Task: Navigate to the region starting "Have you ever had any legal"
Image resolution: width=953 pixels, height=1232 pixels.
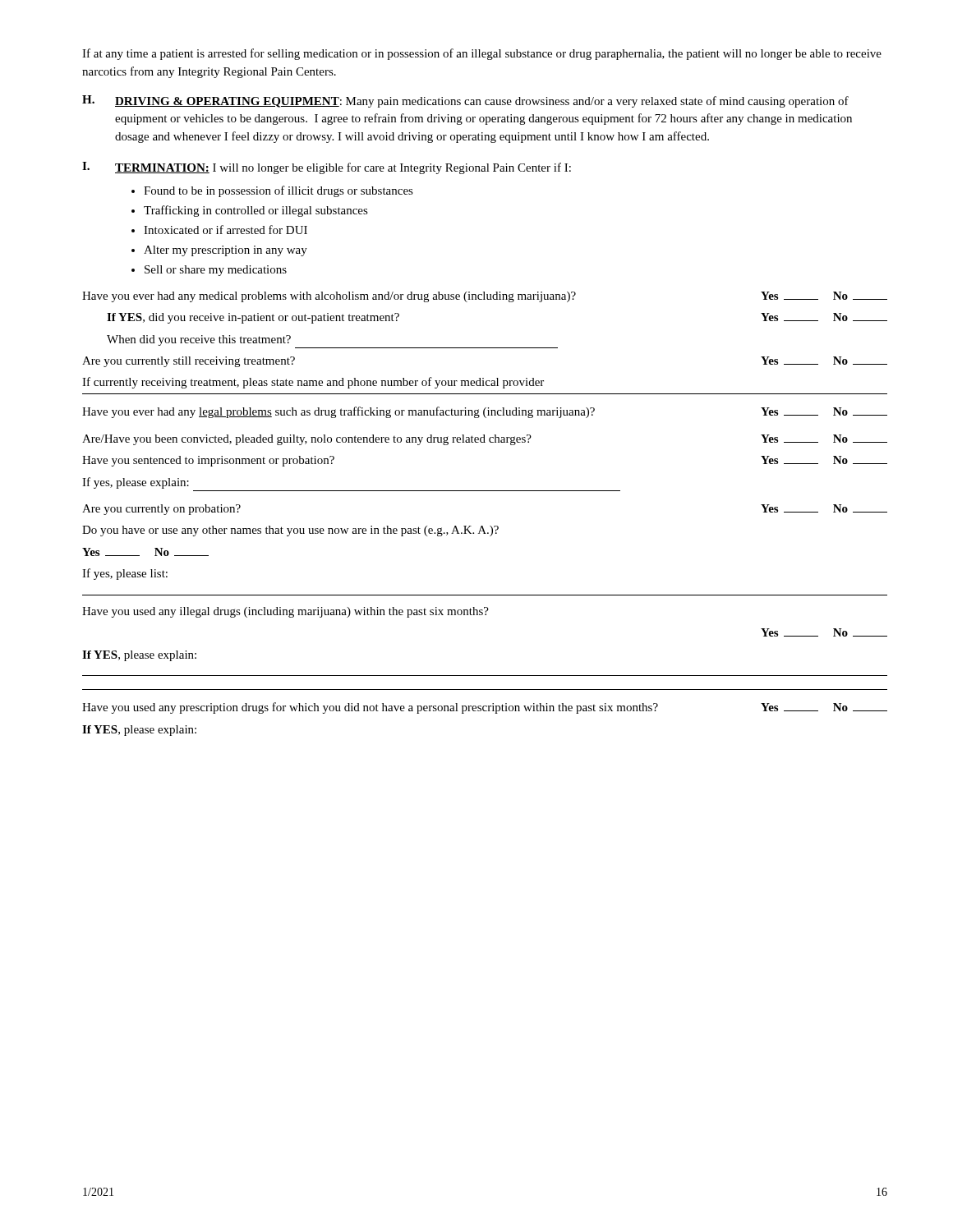Action: 485,412
